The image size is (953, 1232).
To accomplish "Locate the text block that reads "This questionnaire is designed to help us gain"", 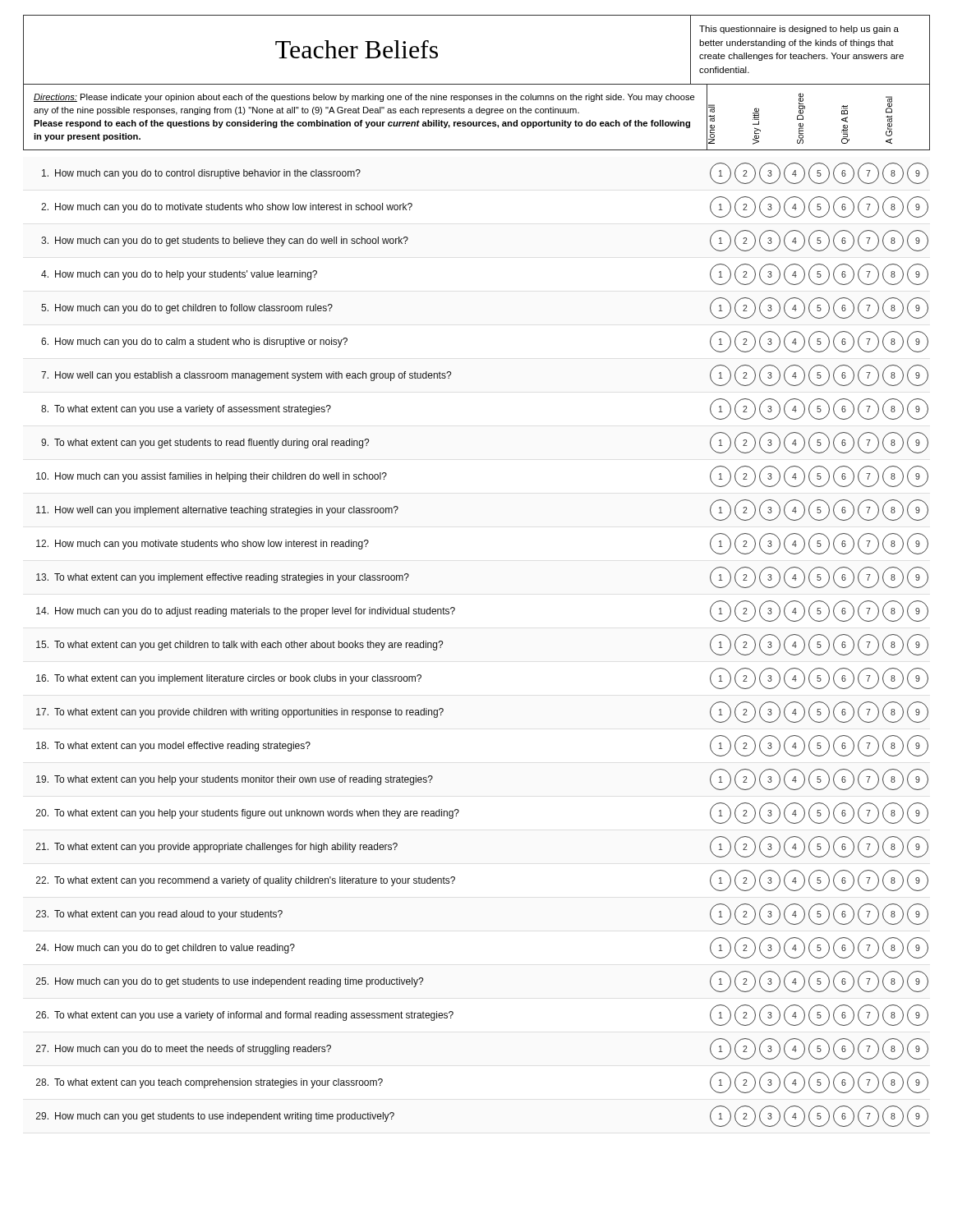I will (x=802, y=49).
